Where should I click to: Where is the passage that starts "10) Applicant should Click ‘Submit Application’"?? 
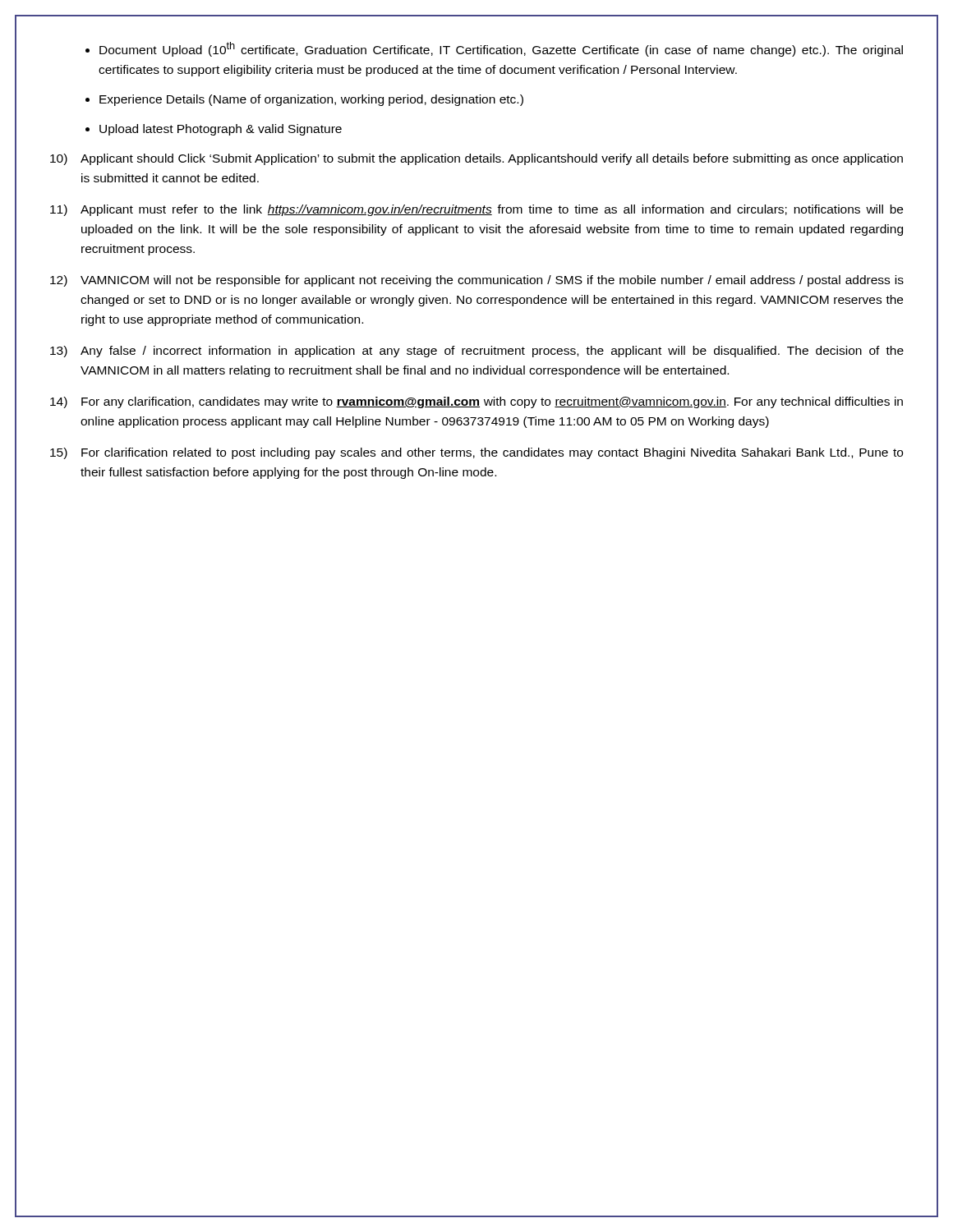pyautogui.click(x=476, y=168)
